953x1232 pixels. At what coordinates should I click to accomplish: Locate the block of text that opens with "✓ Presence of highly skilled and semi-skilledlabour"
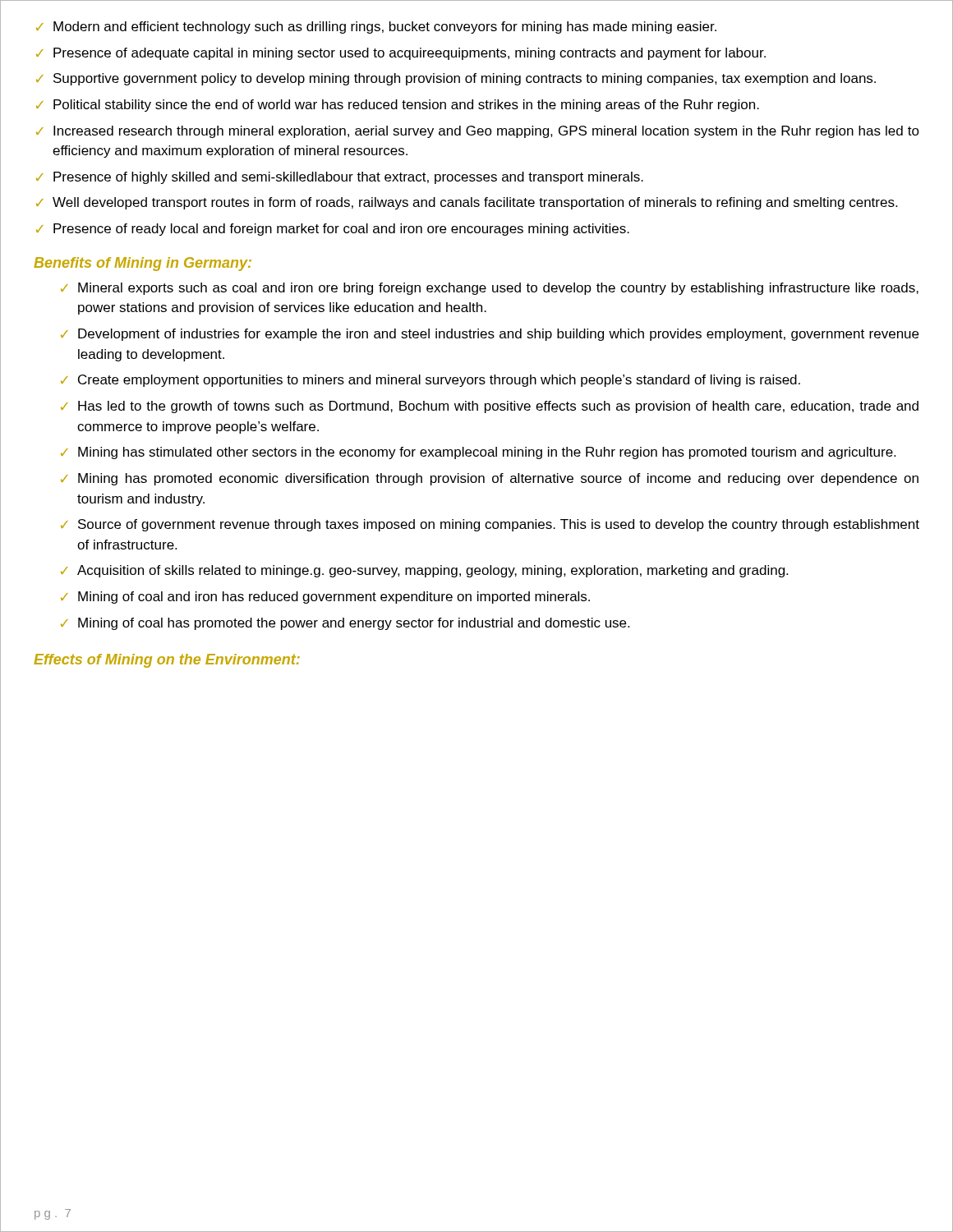(x=339, y=178)
